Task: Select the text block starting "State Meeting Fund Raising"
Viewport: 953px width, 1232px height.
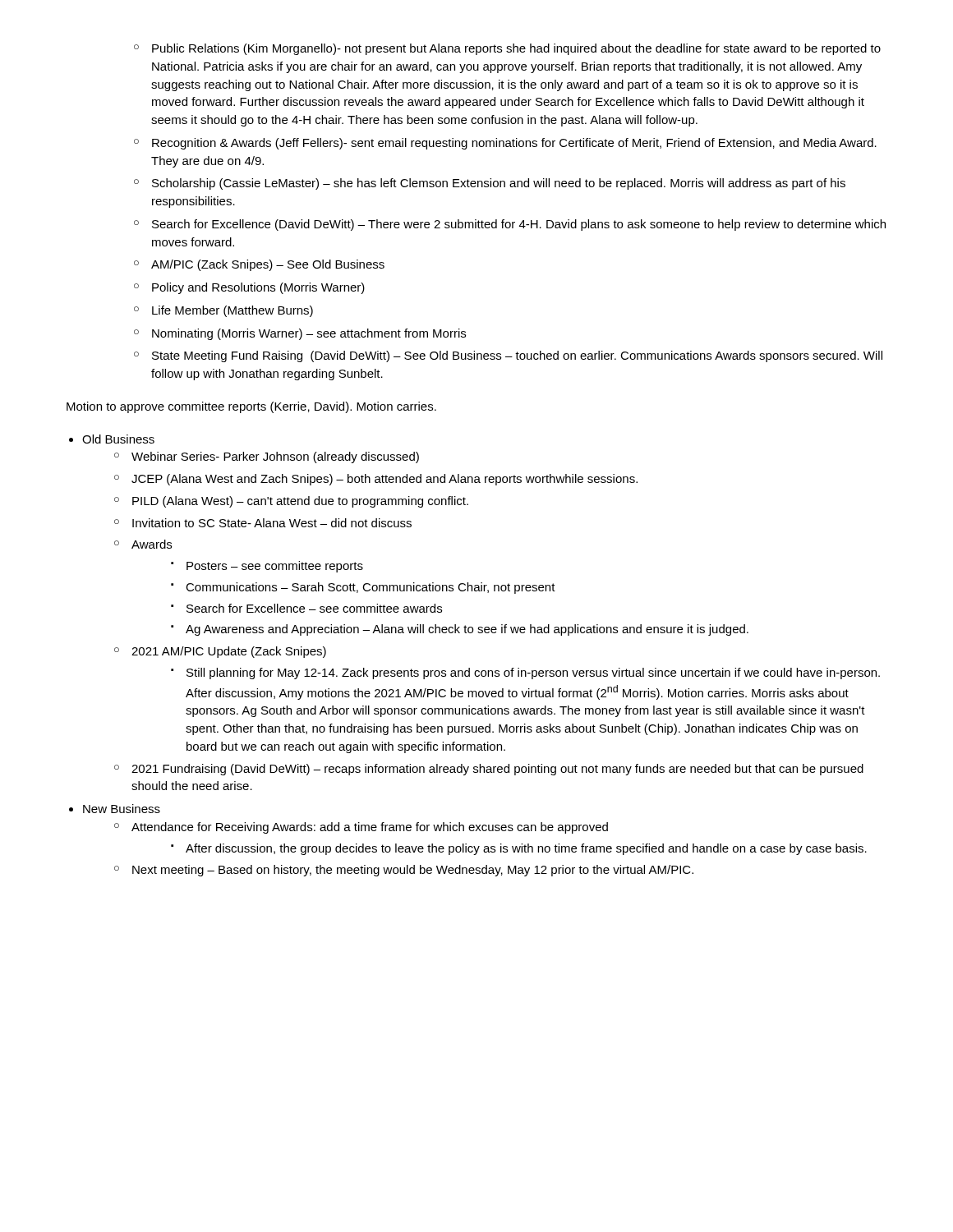Action: pos(501,365)
